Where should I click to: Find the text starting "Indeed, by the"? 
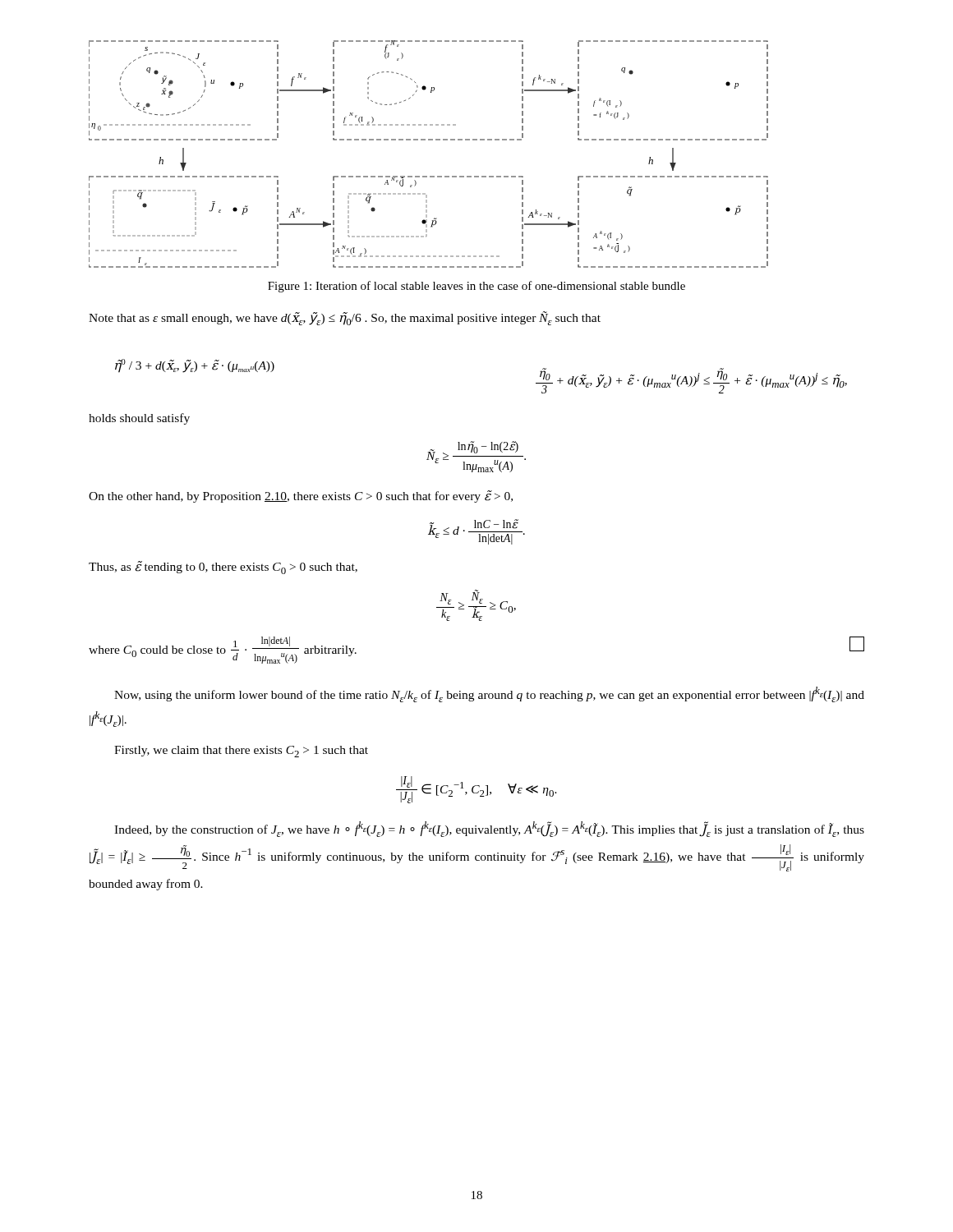(476, 855)
